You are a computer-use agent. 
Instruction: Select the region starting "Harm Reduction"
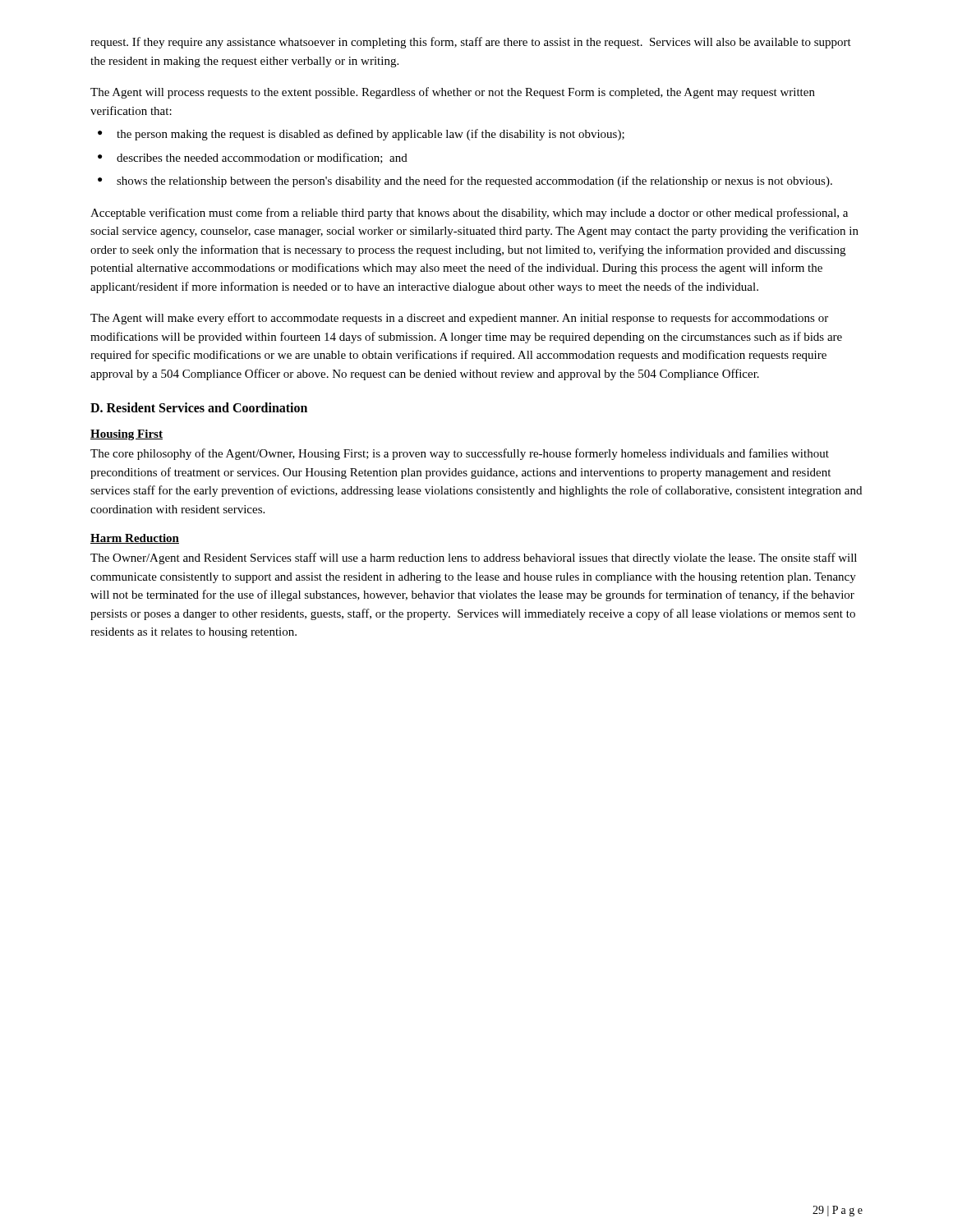135,538
